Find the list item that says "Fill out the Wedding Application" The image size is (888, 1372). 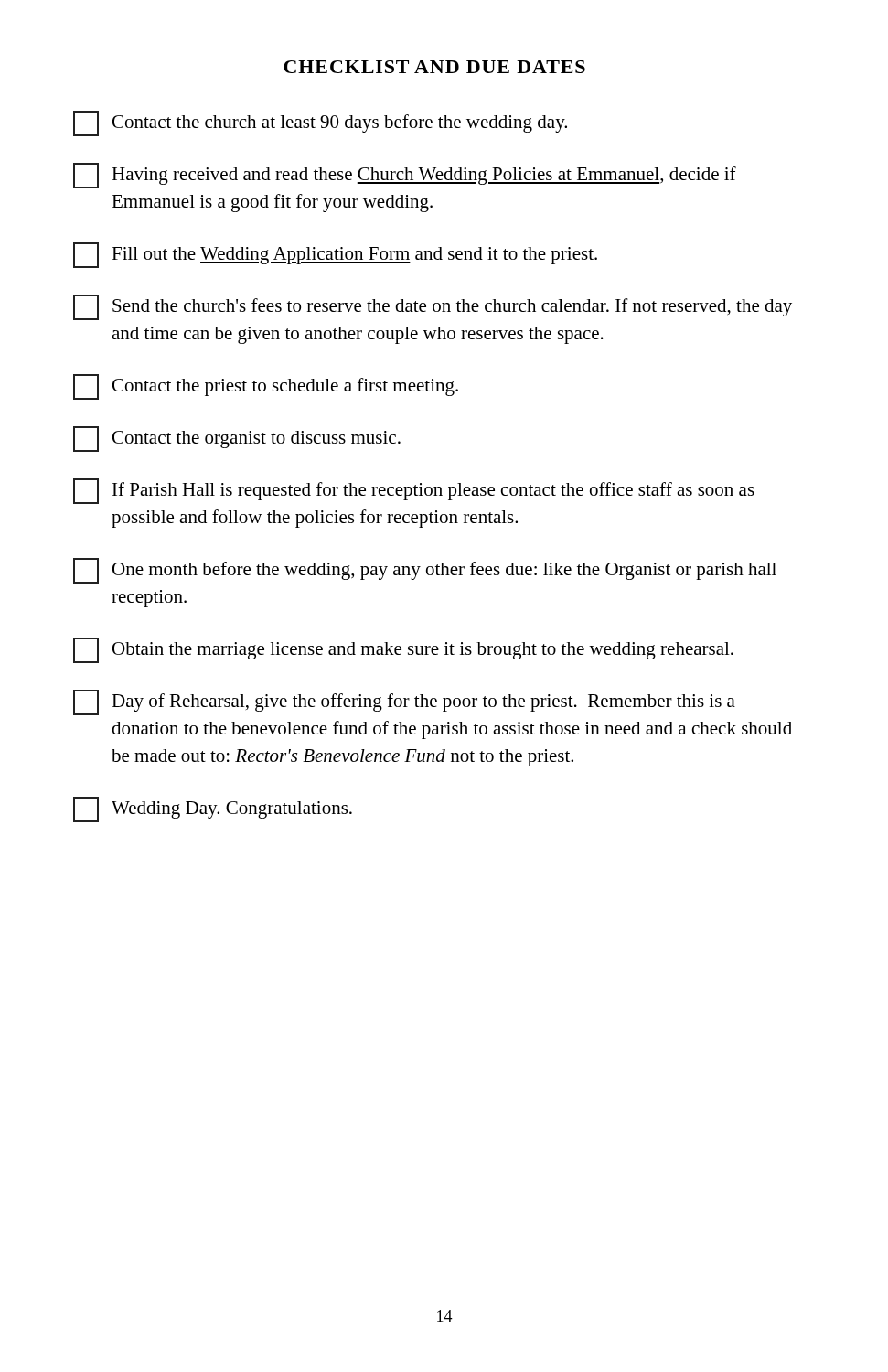coord(435,254)
